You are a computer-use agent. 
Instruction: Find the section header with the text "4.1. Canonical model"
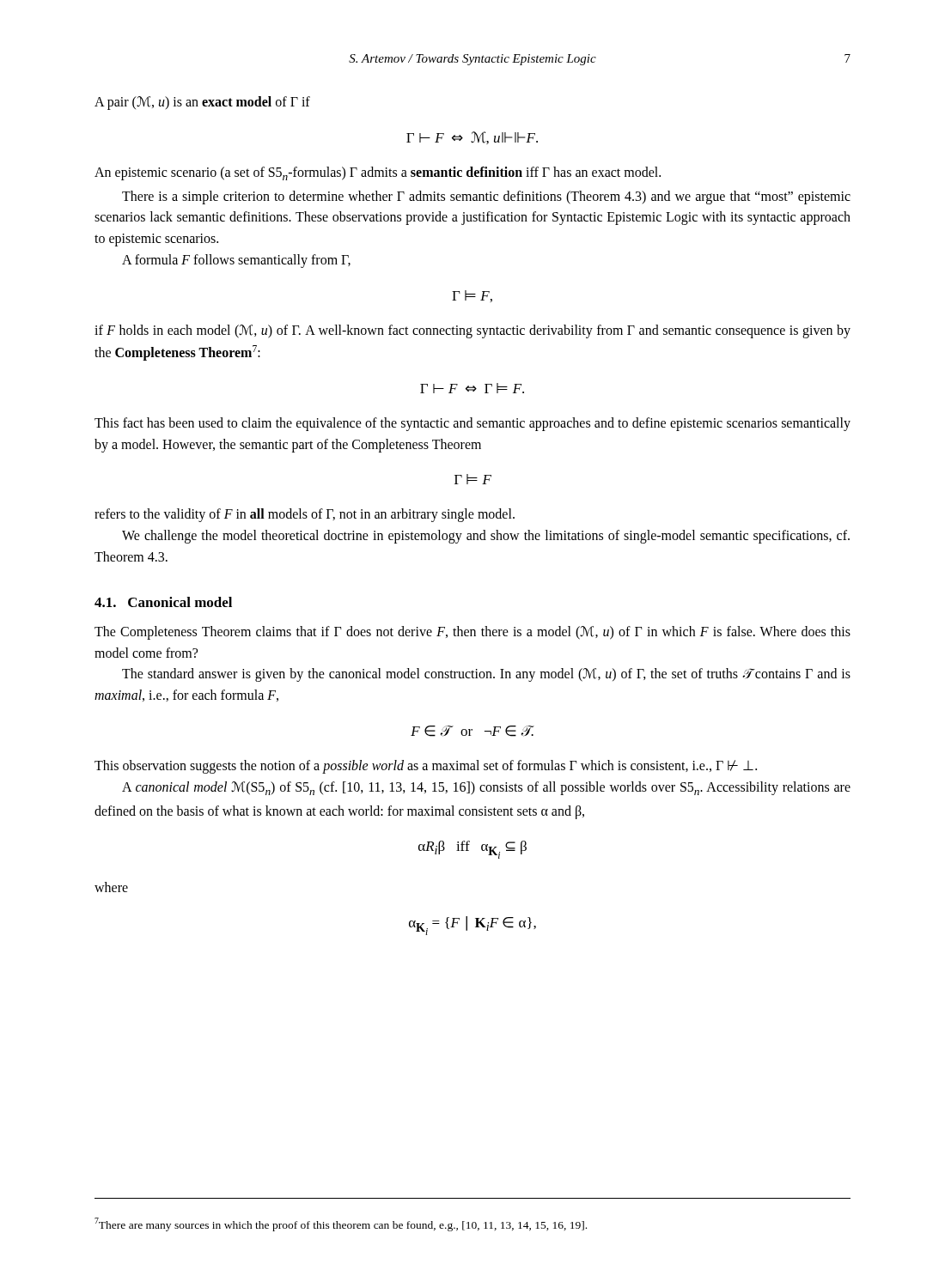click(x=163, y=602)
